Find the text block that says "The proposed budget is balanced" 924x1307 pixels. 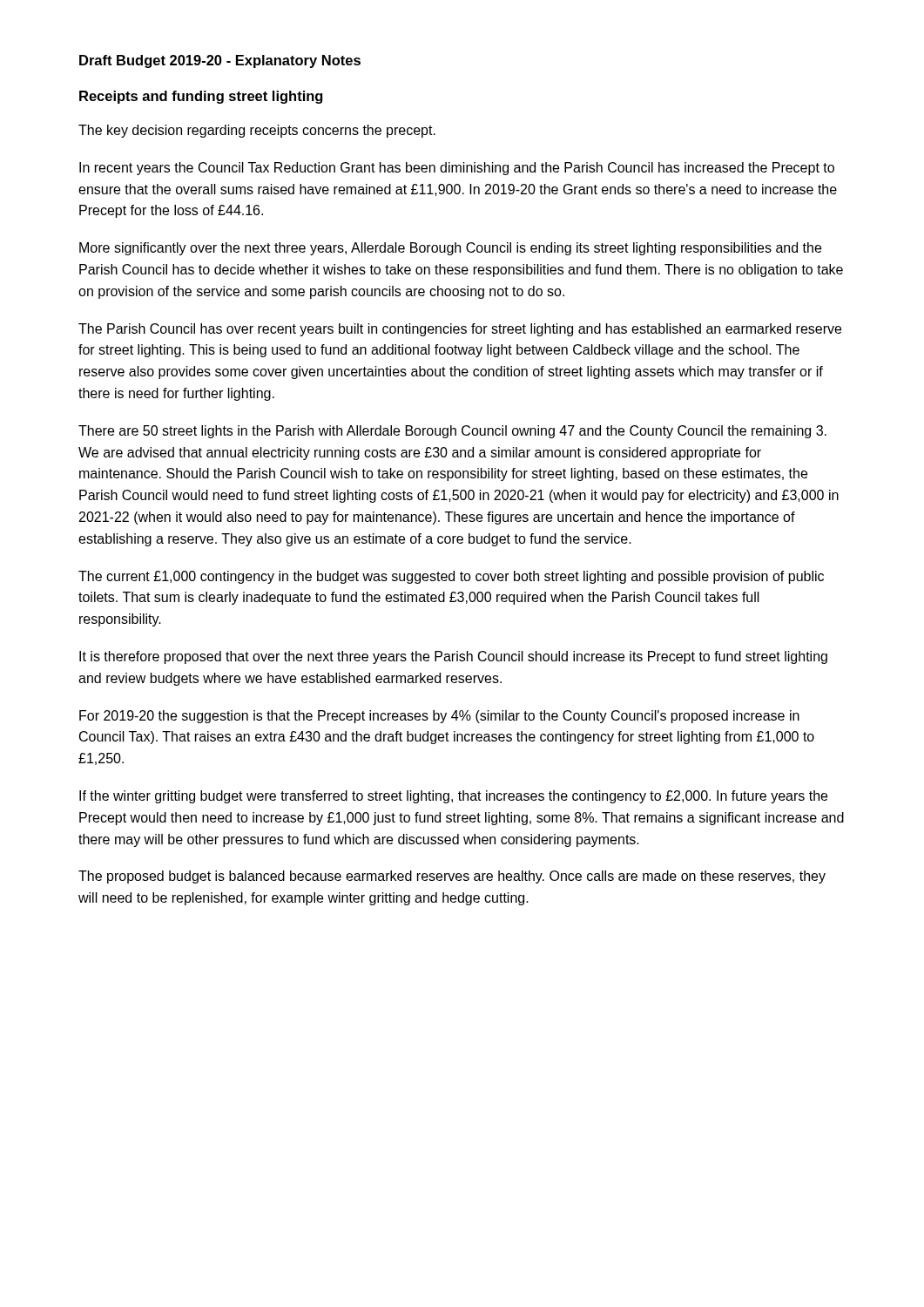(452, 887)
